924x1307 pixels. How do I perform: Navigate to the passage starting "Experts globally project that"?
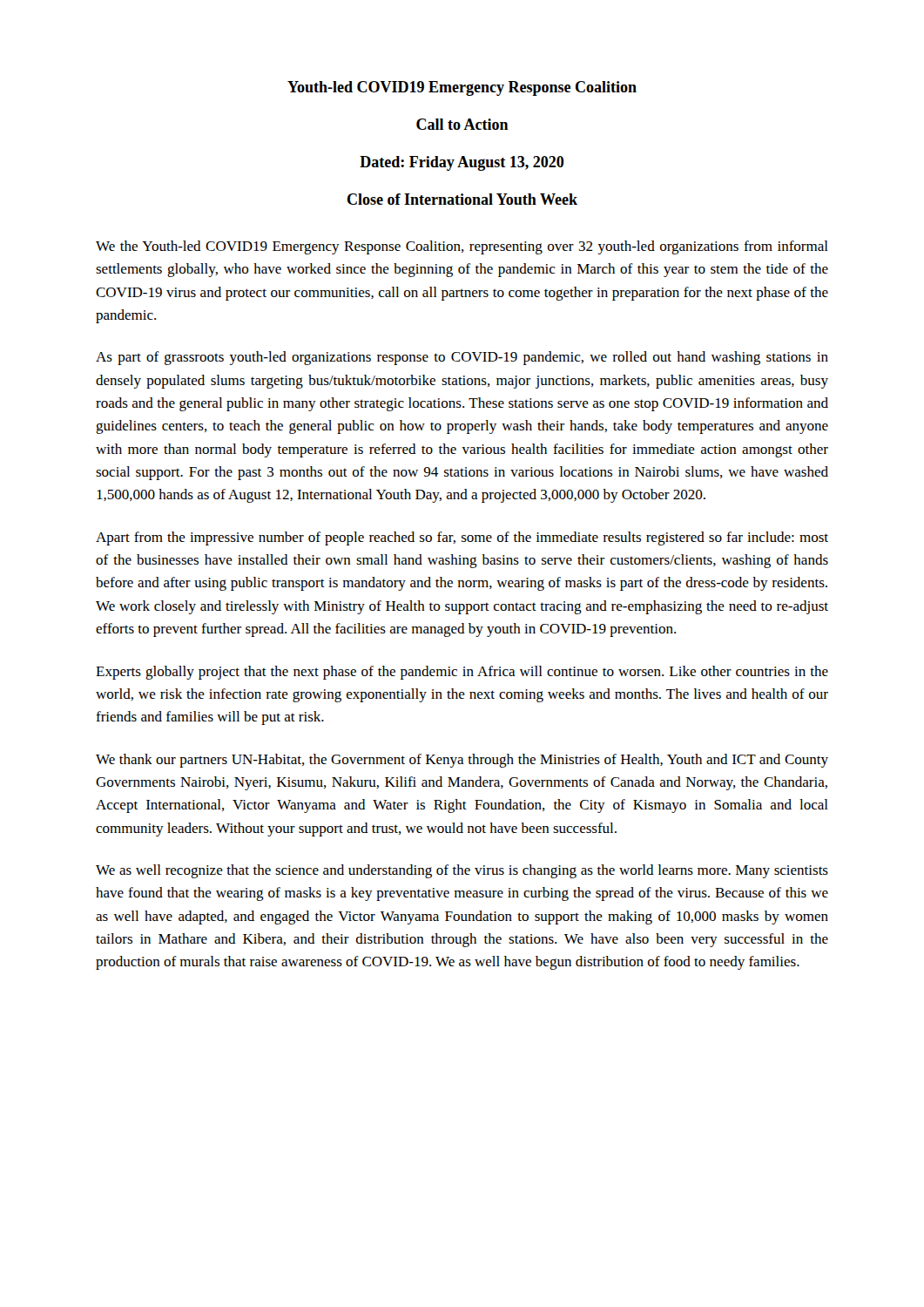click(462, 694)
